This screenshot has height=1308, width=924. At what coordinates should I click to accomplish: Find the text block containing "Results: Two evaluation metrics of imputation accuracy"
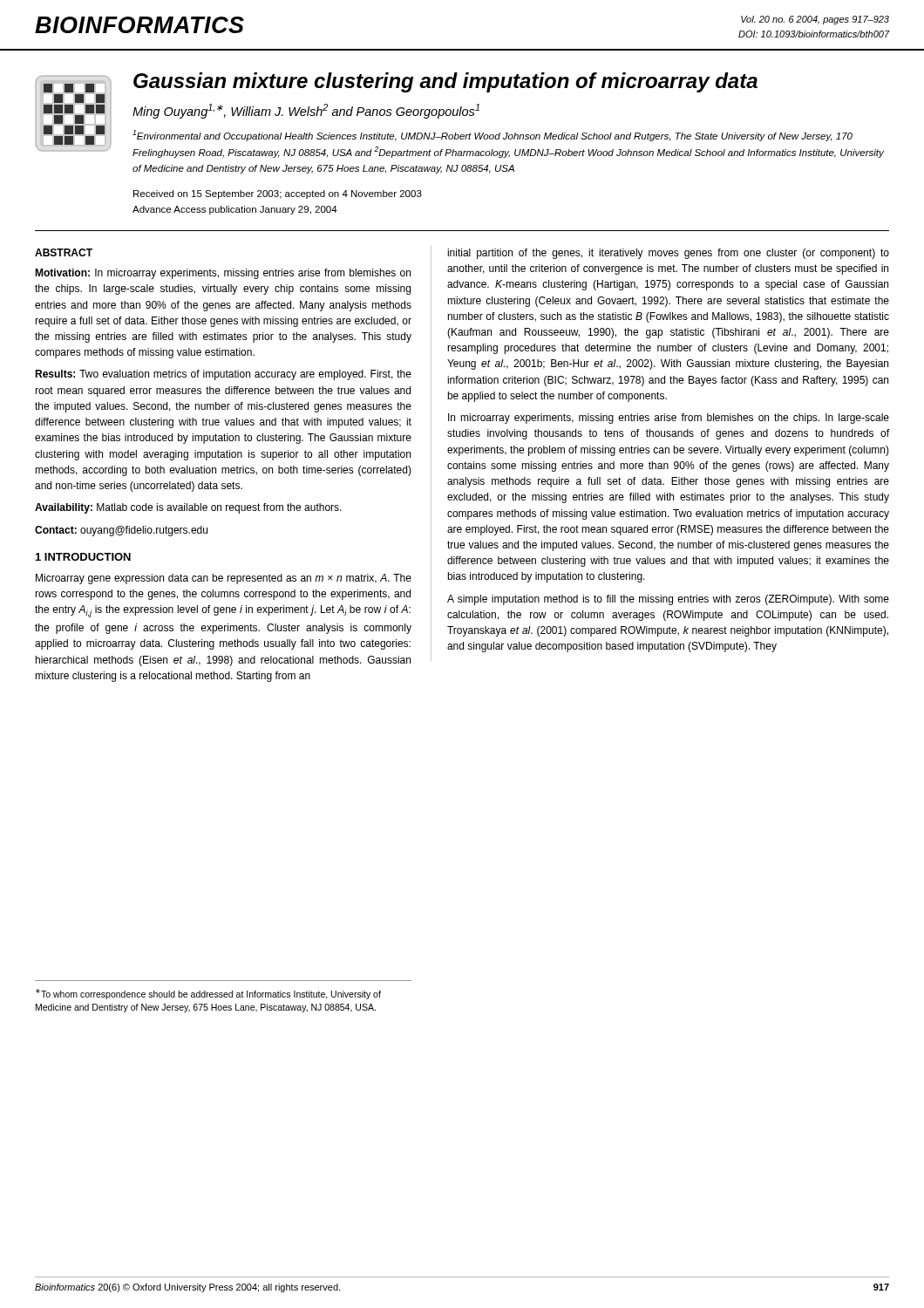point(223,430)
